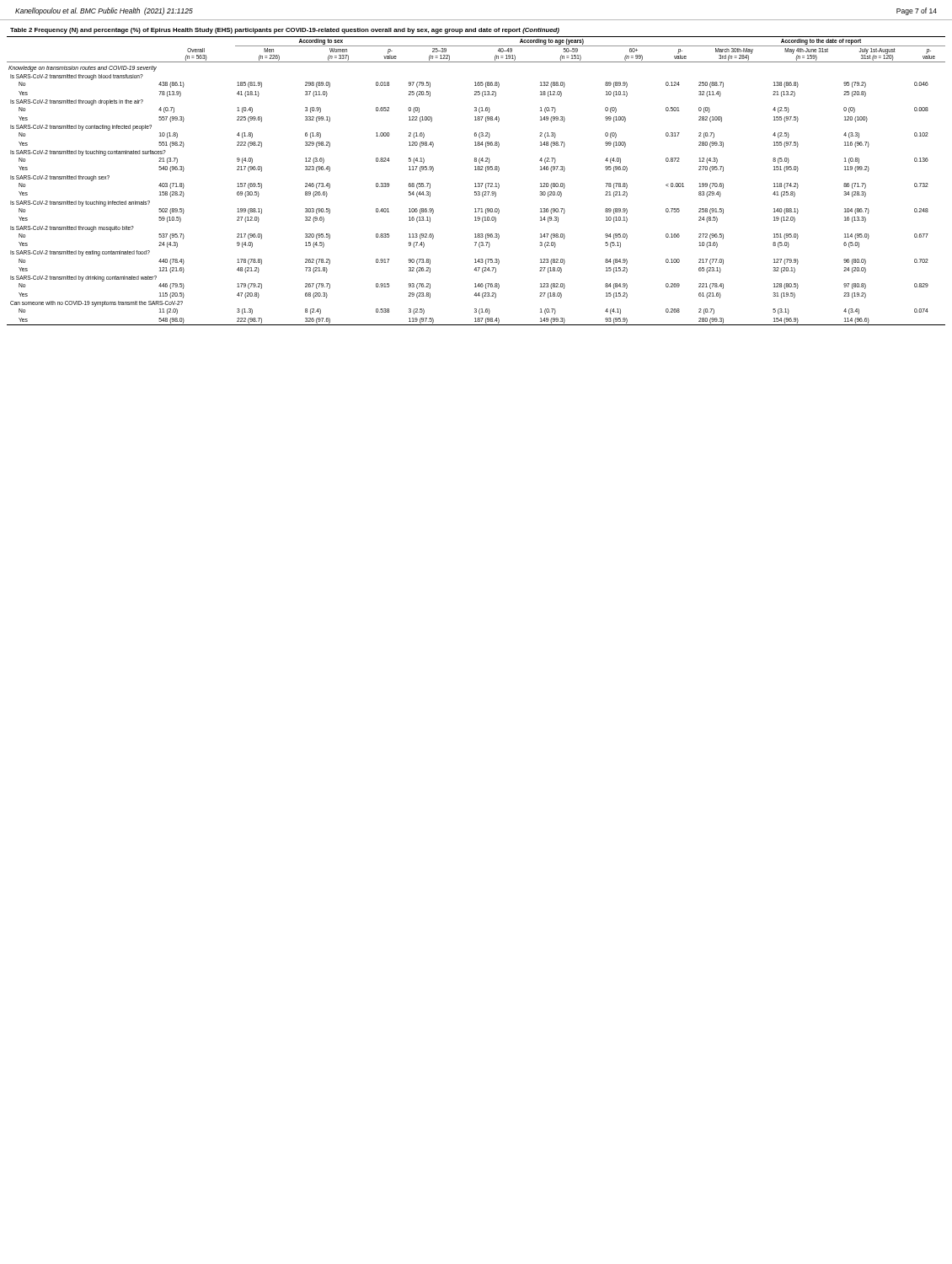Locate the table with the text "8 (2.4)"

click(476, 184)
